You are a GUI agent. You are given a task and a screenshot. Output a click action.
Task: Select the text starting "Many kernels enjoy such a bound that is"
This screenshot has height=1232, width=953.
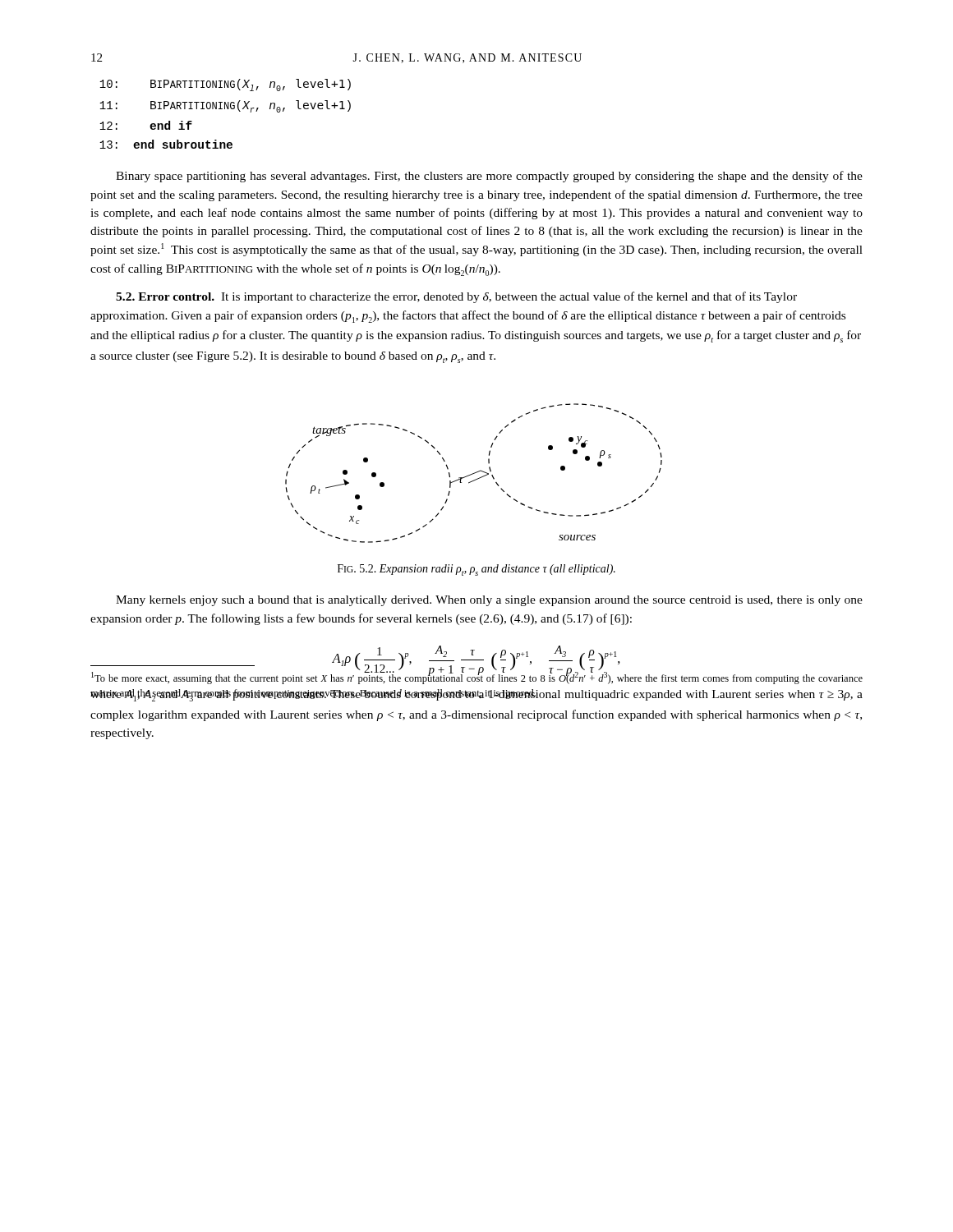click(x=476, y=609)
